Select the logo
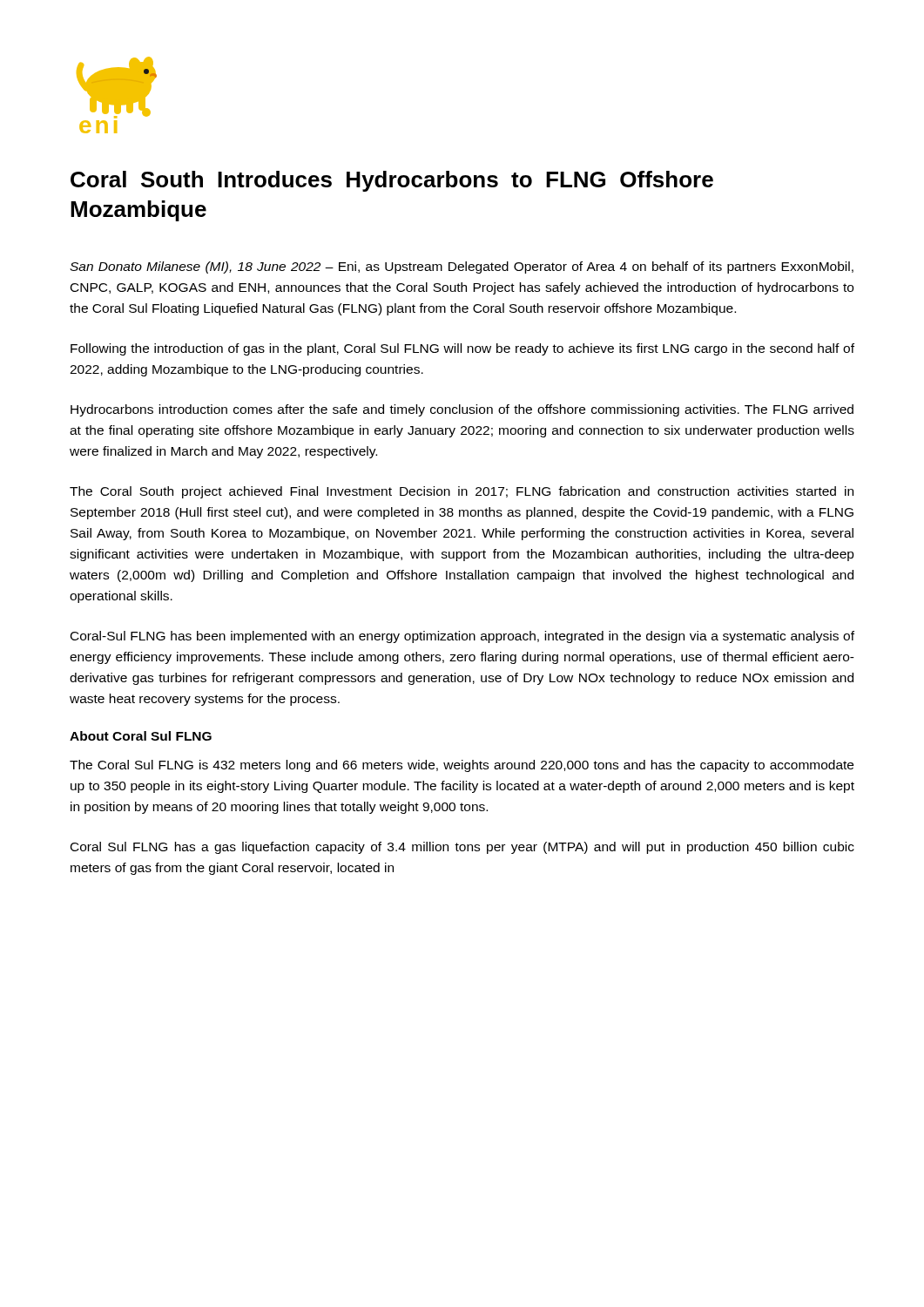 462,94
